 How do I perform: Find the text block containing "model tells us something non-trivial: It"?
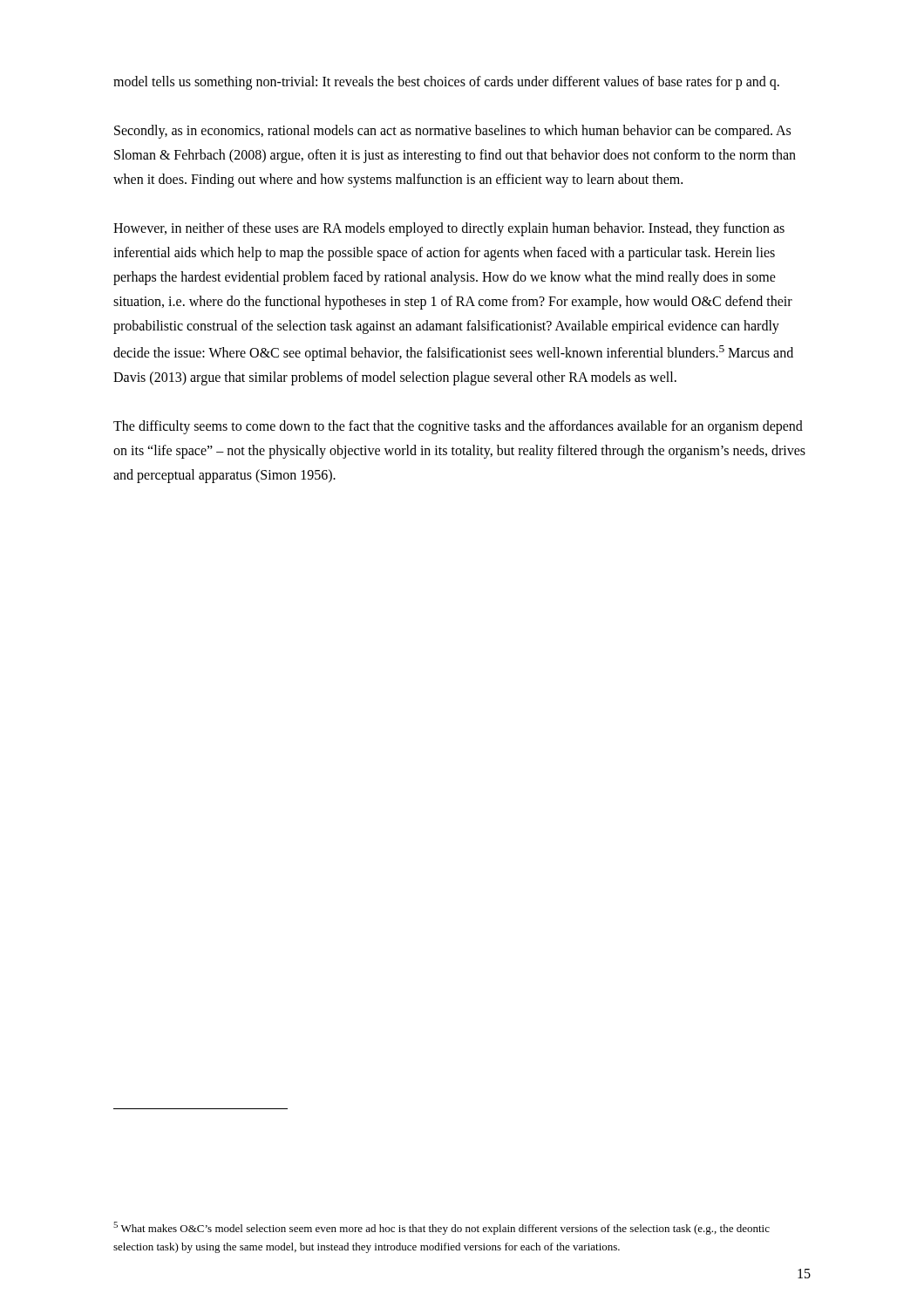point(447,82)
